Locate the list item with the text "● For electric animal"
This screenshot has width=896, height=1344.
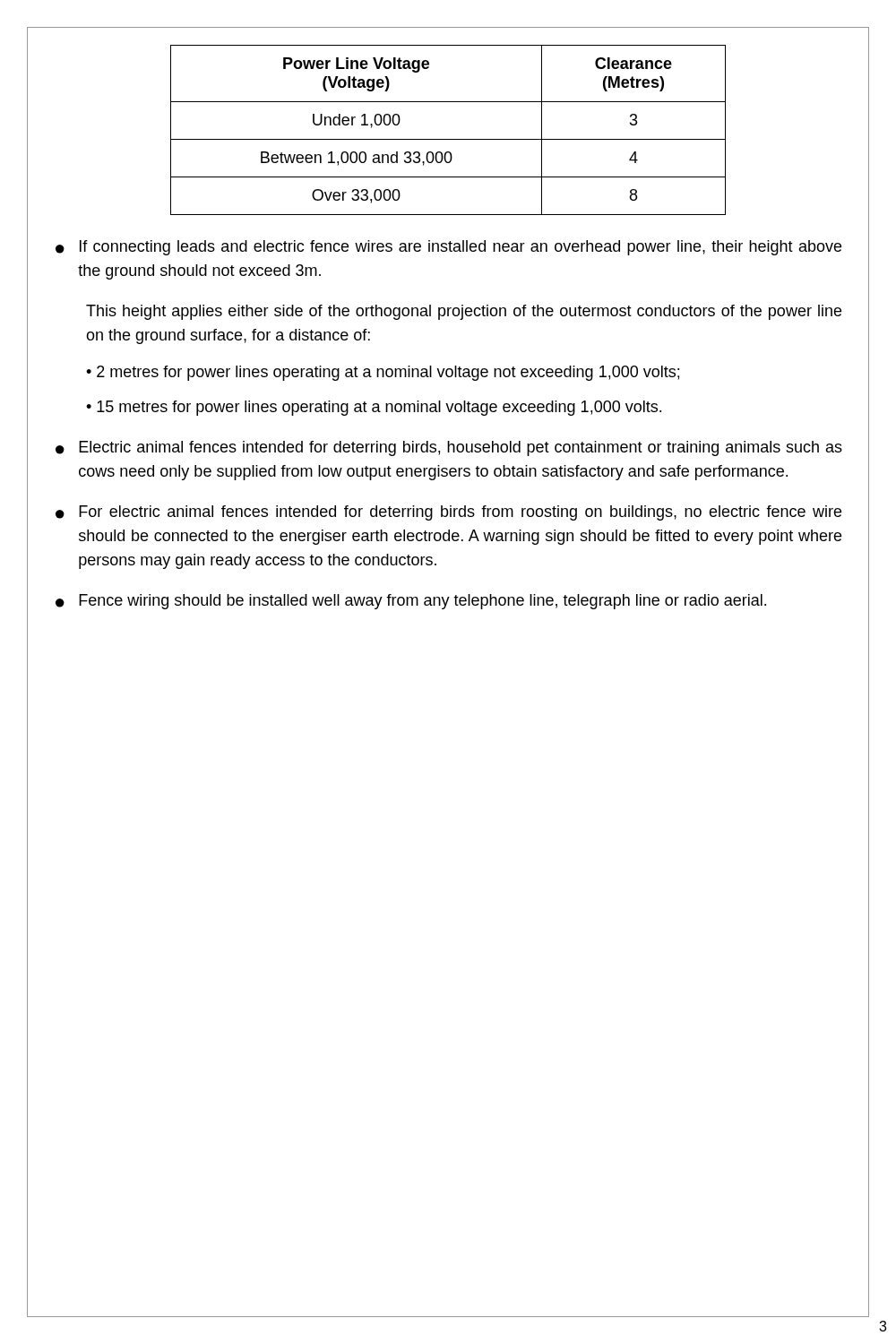click(448, 536)
